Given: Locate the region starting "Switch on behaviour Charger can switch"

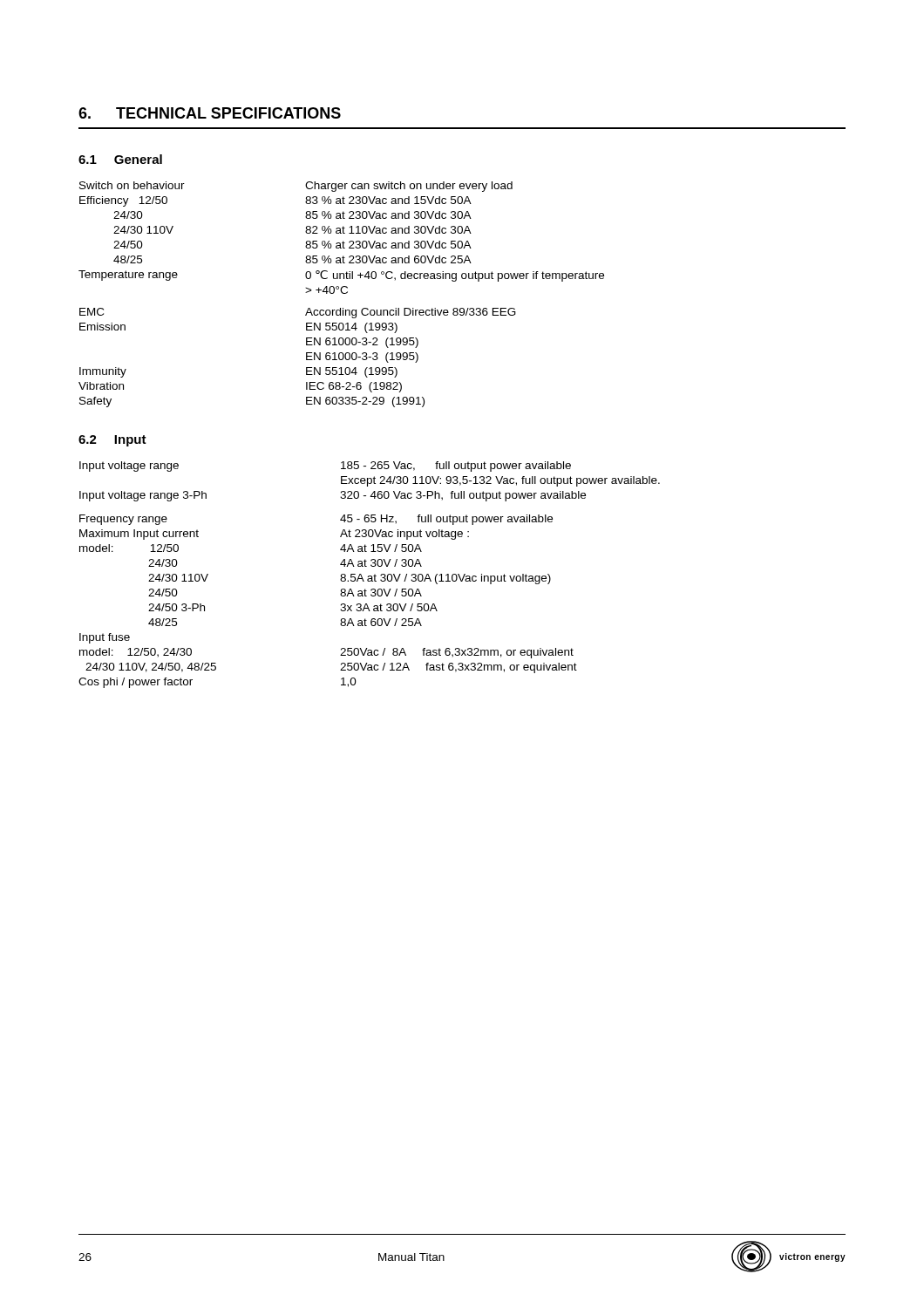Looking at the screenshot, I should point(341,294).
